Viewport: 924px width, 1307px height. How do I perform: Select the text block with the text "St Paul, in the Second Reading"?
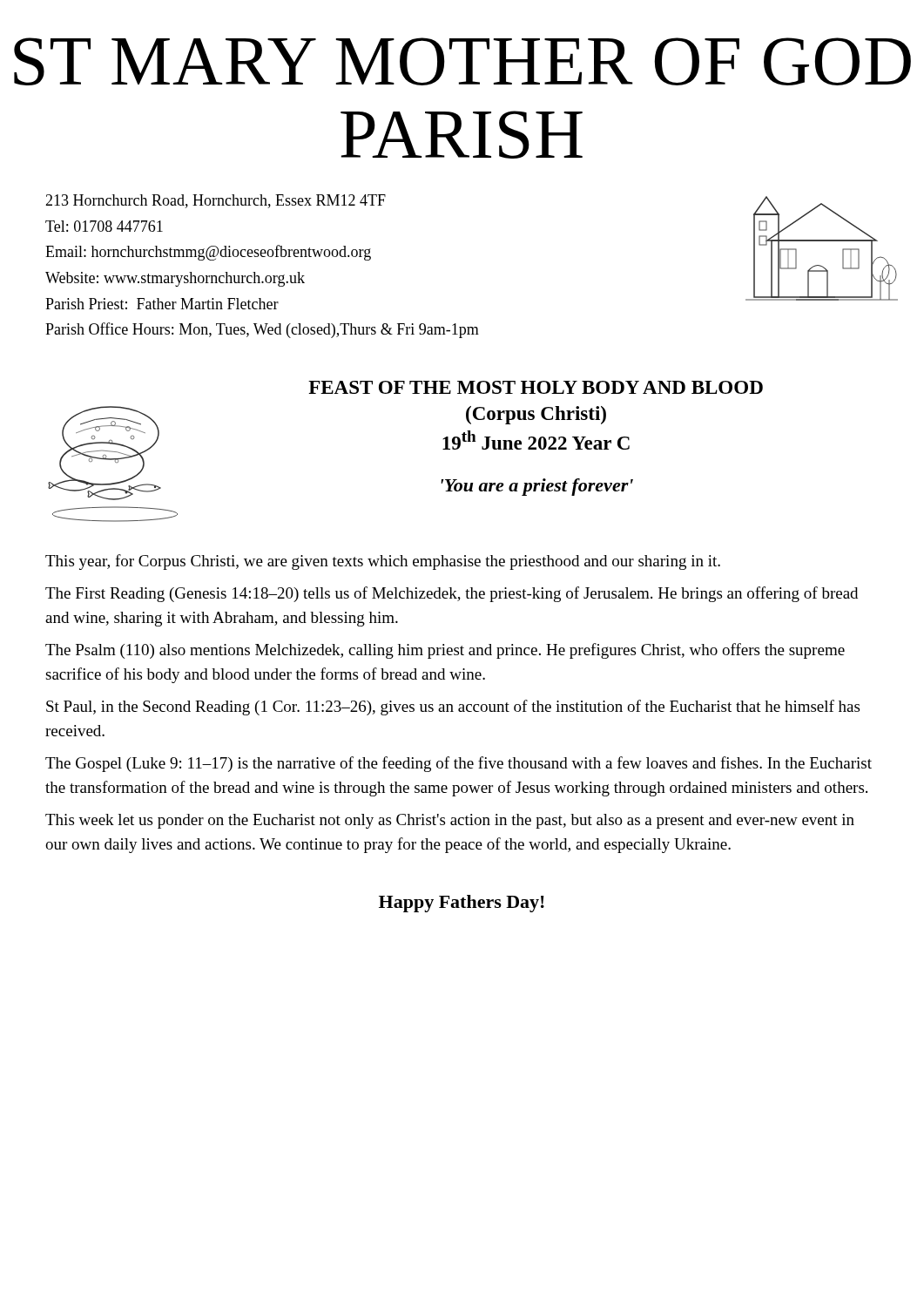coord(453,718)
